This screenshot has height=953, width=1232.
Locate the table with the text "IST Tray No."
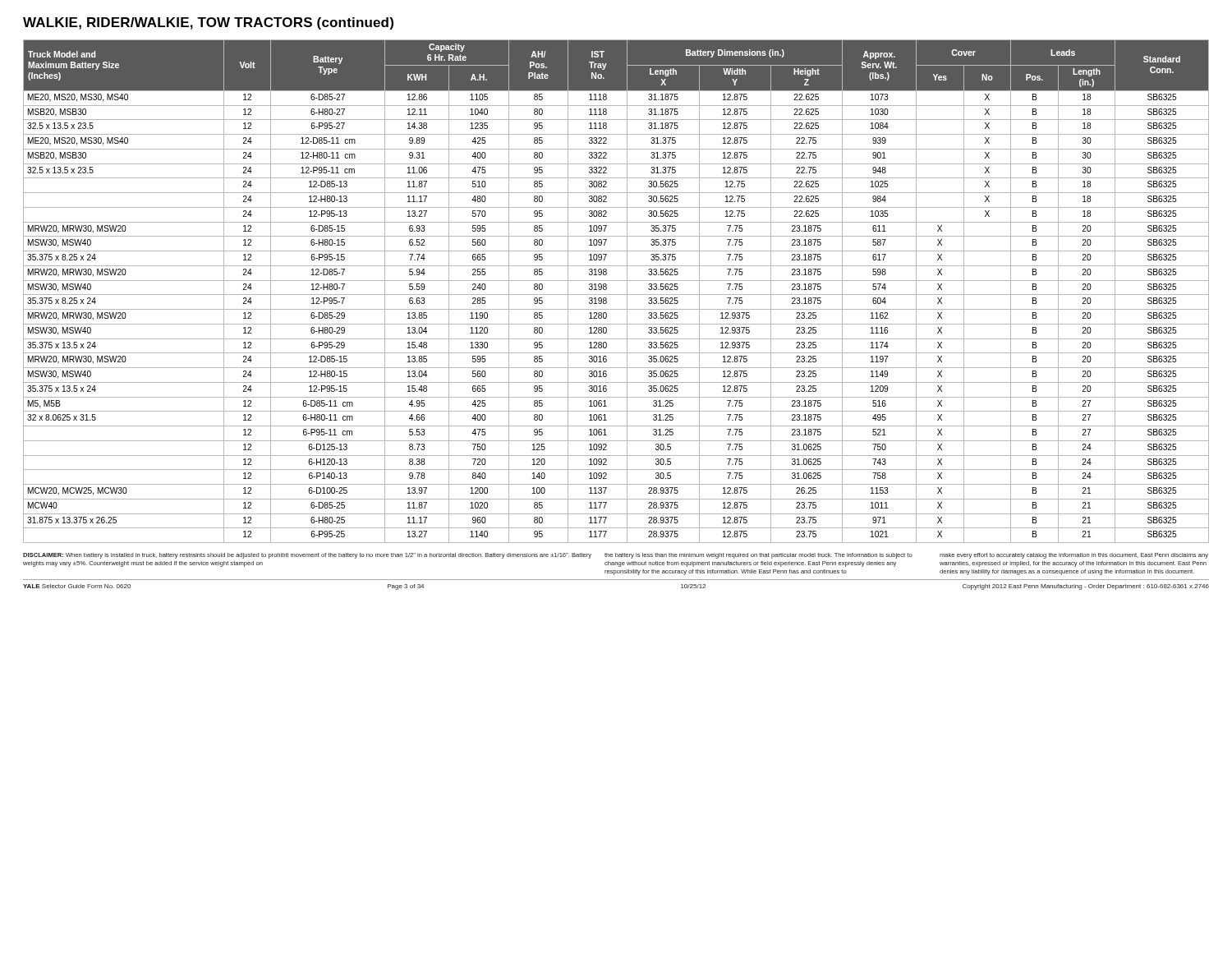[616, 291]
